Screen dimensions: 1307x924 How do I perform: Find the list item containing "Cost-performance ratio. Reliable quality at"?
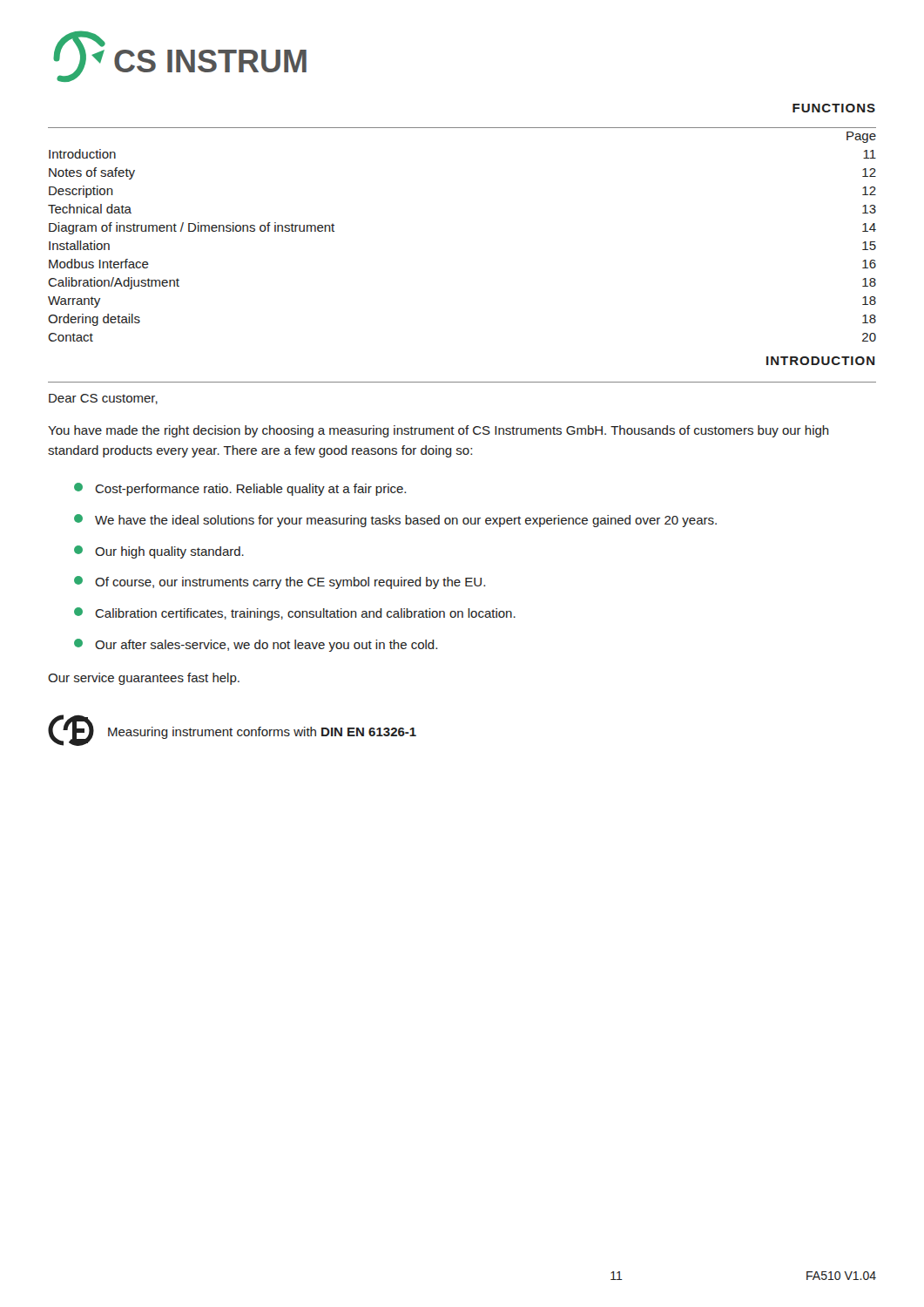tap(241, 489)
